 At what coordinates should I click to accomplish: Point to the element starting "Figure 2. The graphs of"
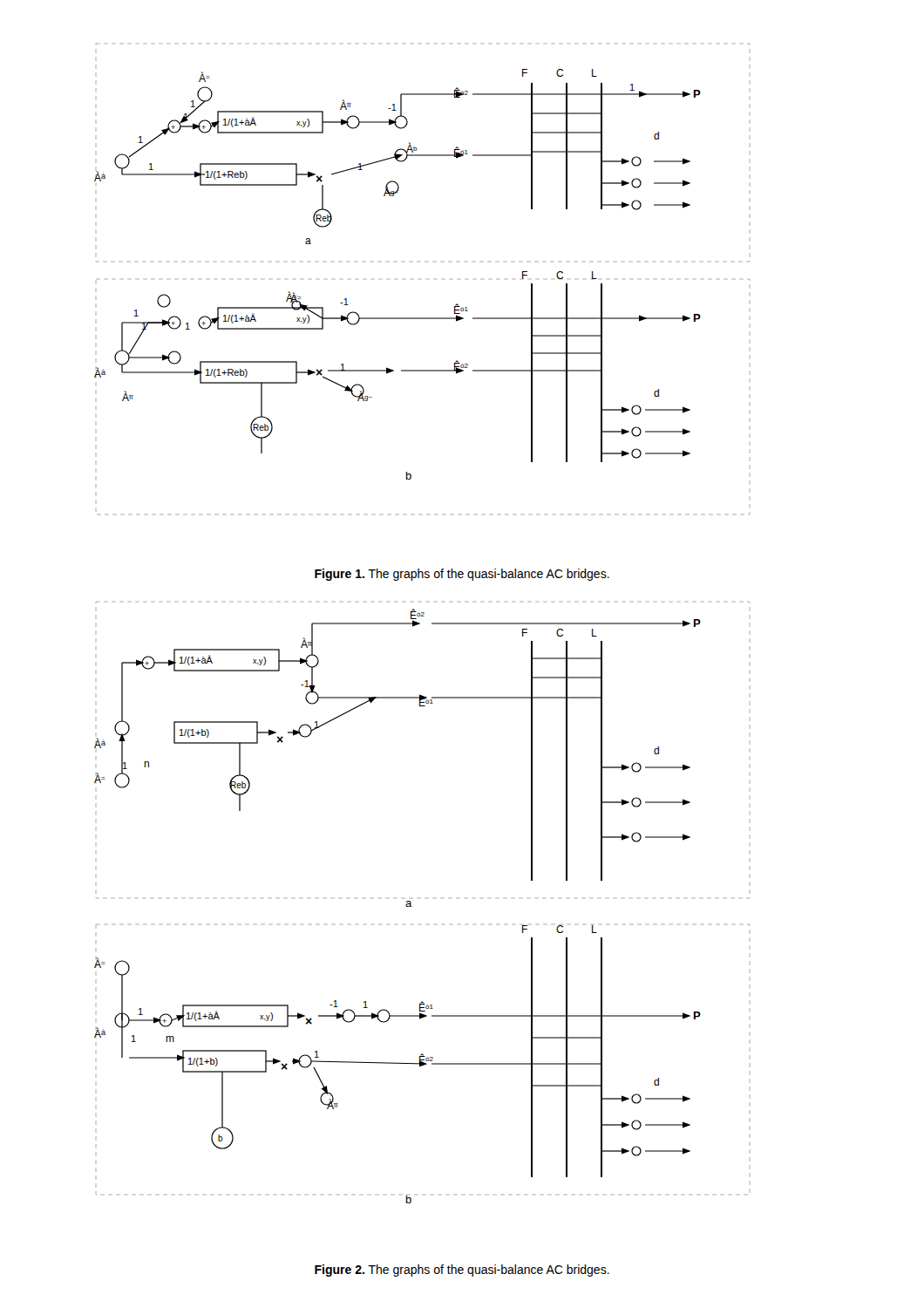coord(462,1270)
